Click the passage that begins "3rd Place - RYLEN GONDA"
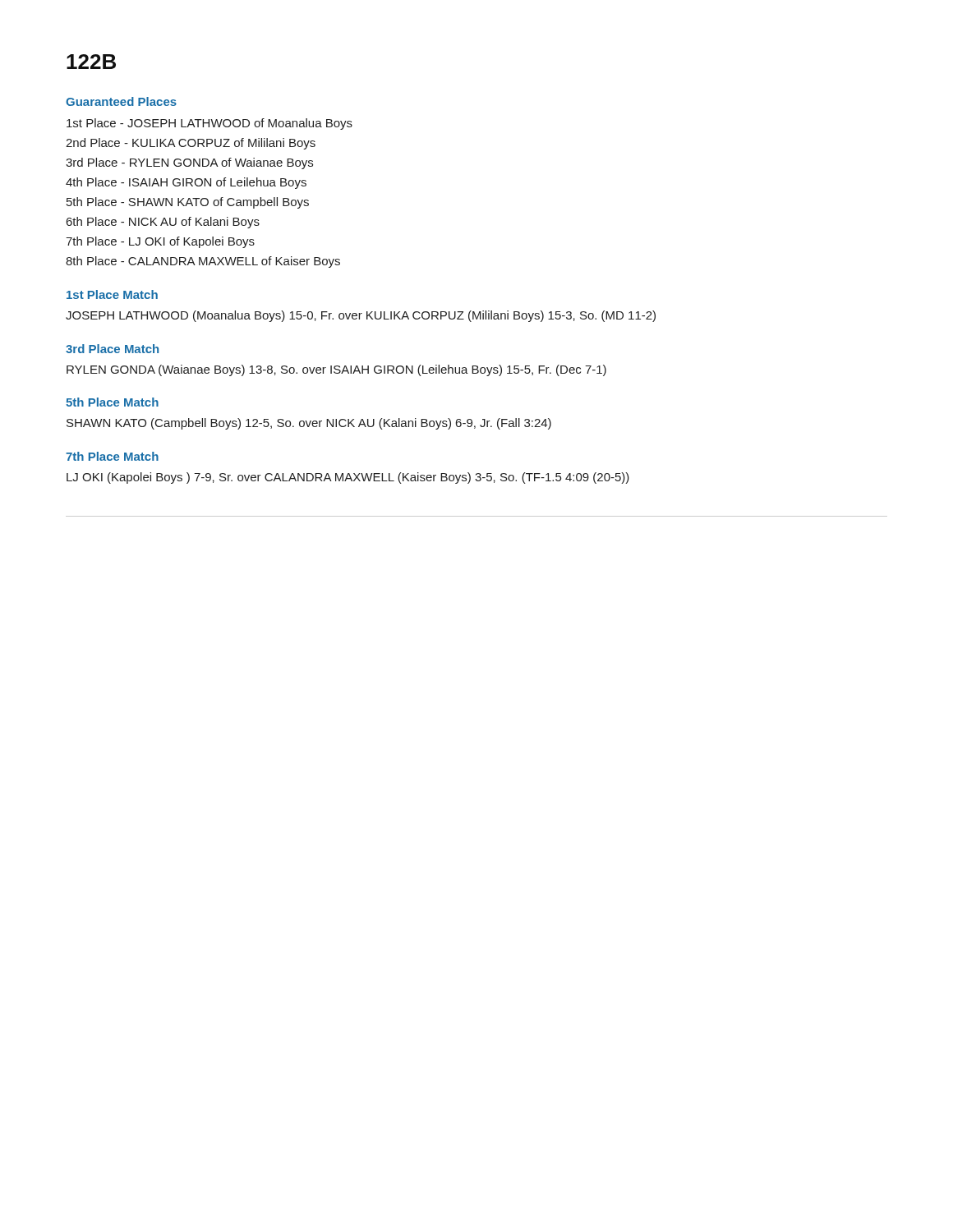The image size is (953, 1232). point(190,162)
